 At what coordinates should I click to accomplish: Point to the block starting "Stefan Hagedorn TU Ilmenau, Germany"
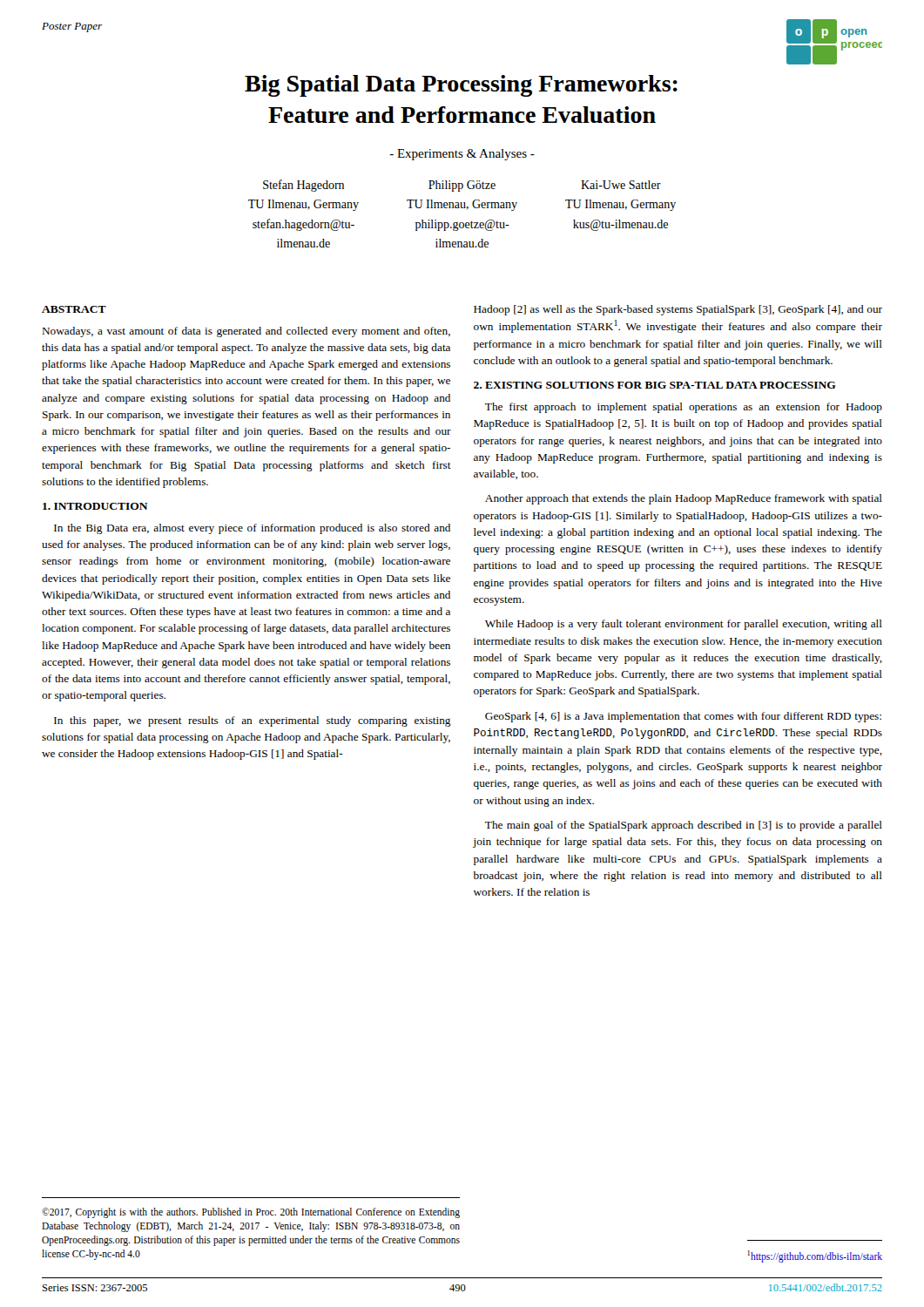point(303,214)
